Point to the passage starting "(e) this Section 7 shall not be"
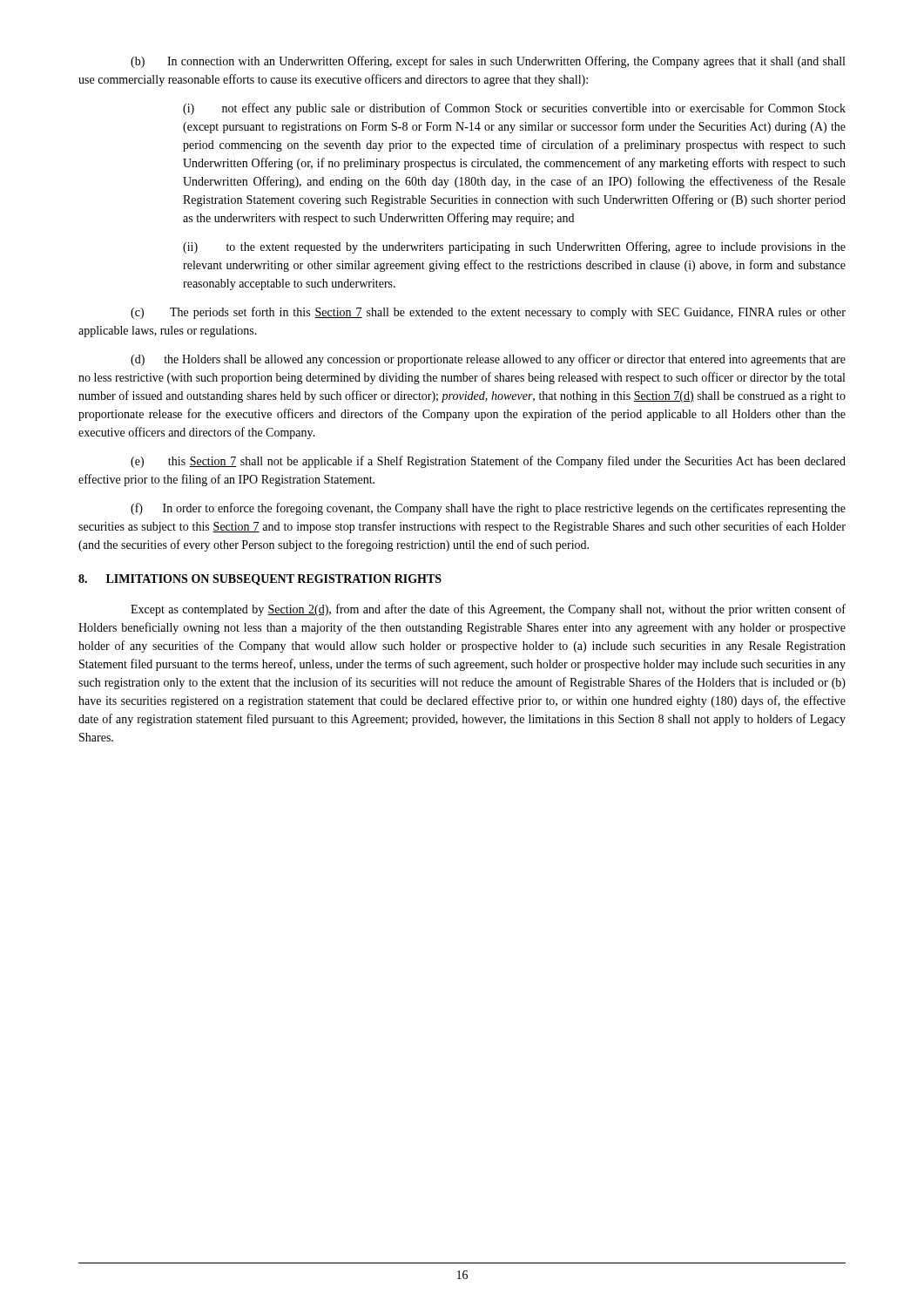This screenshot has height=1307, width=924. (x=462, y=471)
